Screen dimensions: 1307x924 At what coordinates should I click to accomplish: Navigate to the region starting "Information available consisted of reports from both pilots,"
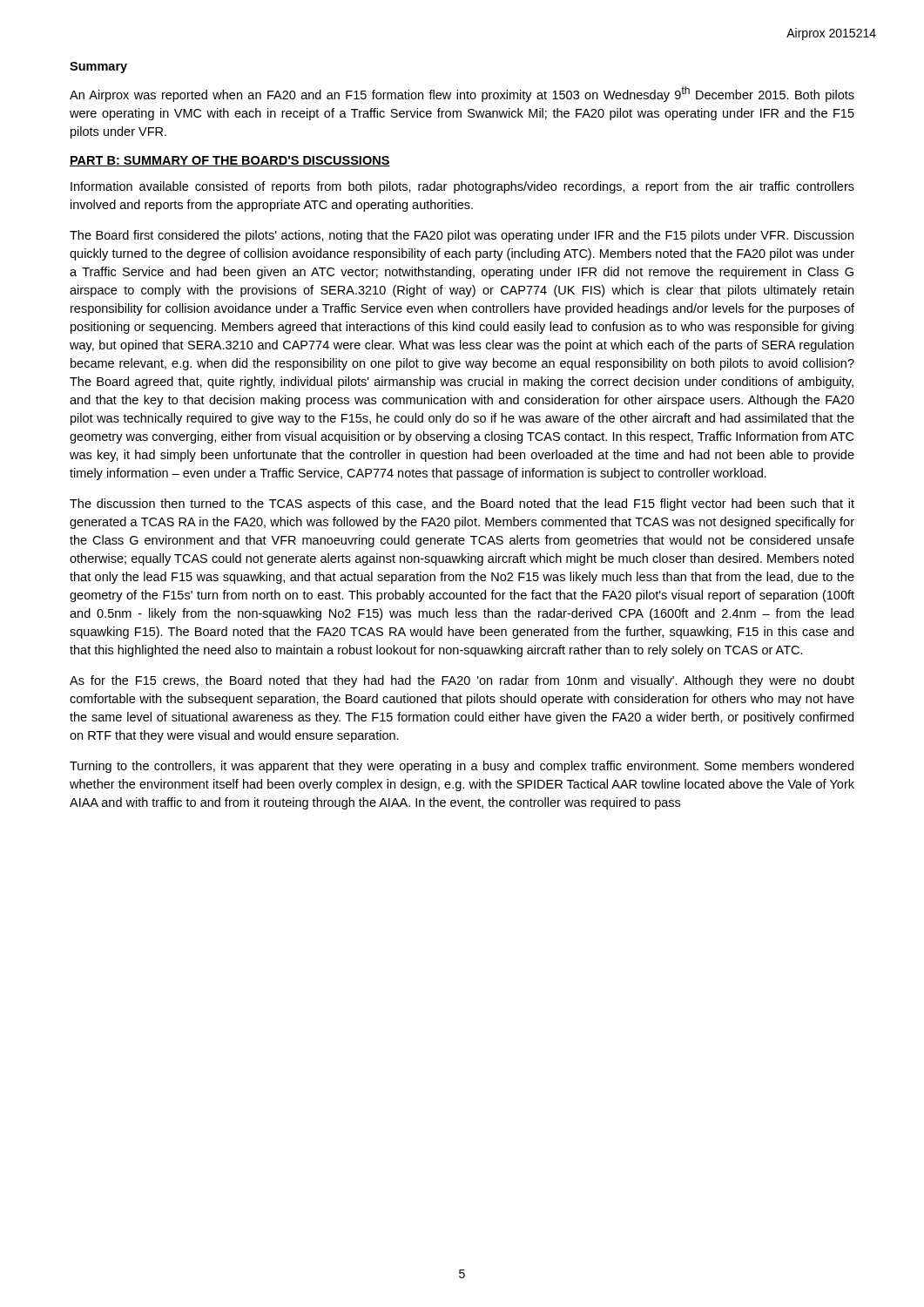(462, 195)
